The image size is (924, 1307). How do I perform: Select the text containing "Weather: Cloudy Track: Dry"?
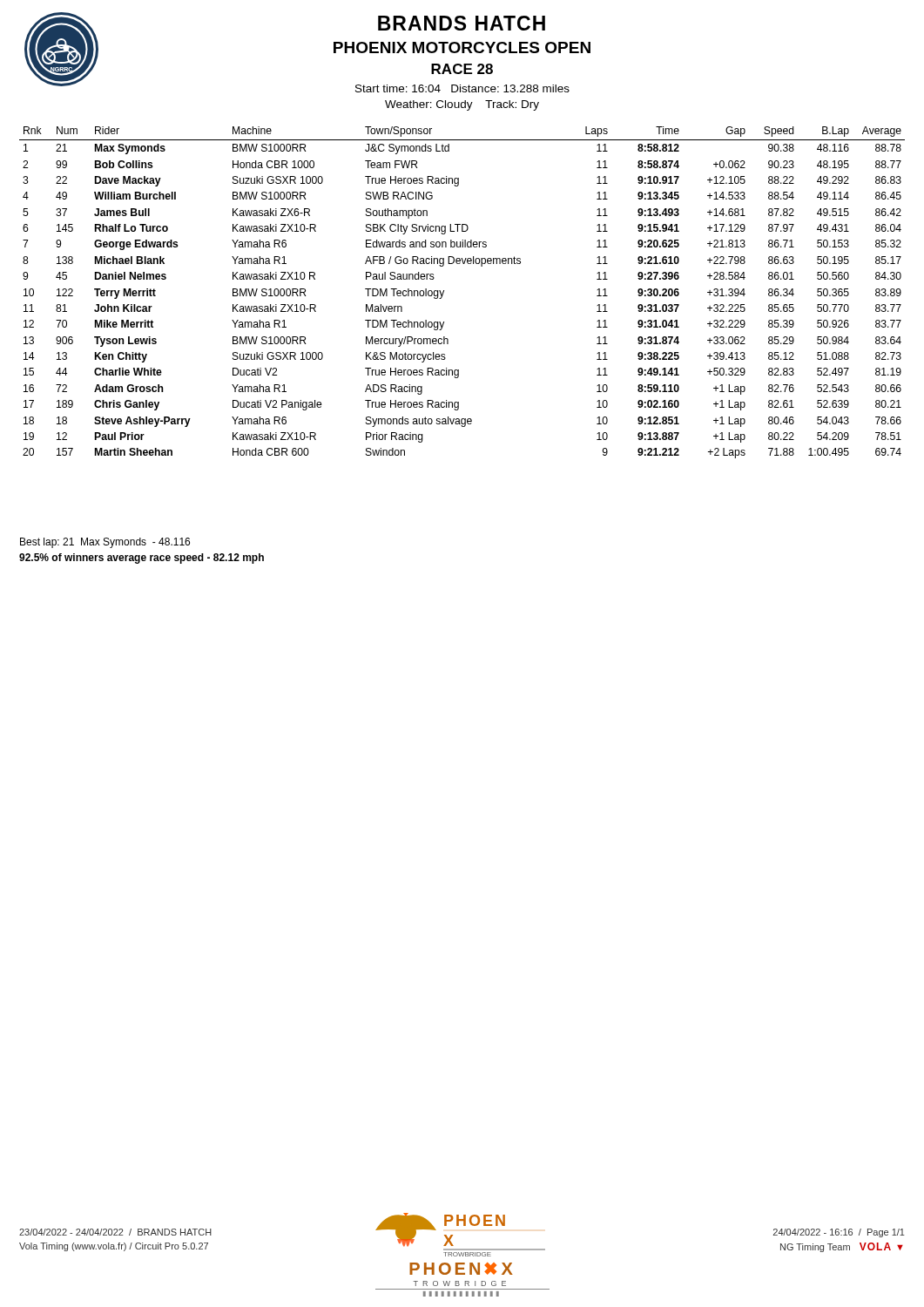[462, 104]
